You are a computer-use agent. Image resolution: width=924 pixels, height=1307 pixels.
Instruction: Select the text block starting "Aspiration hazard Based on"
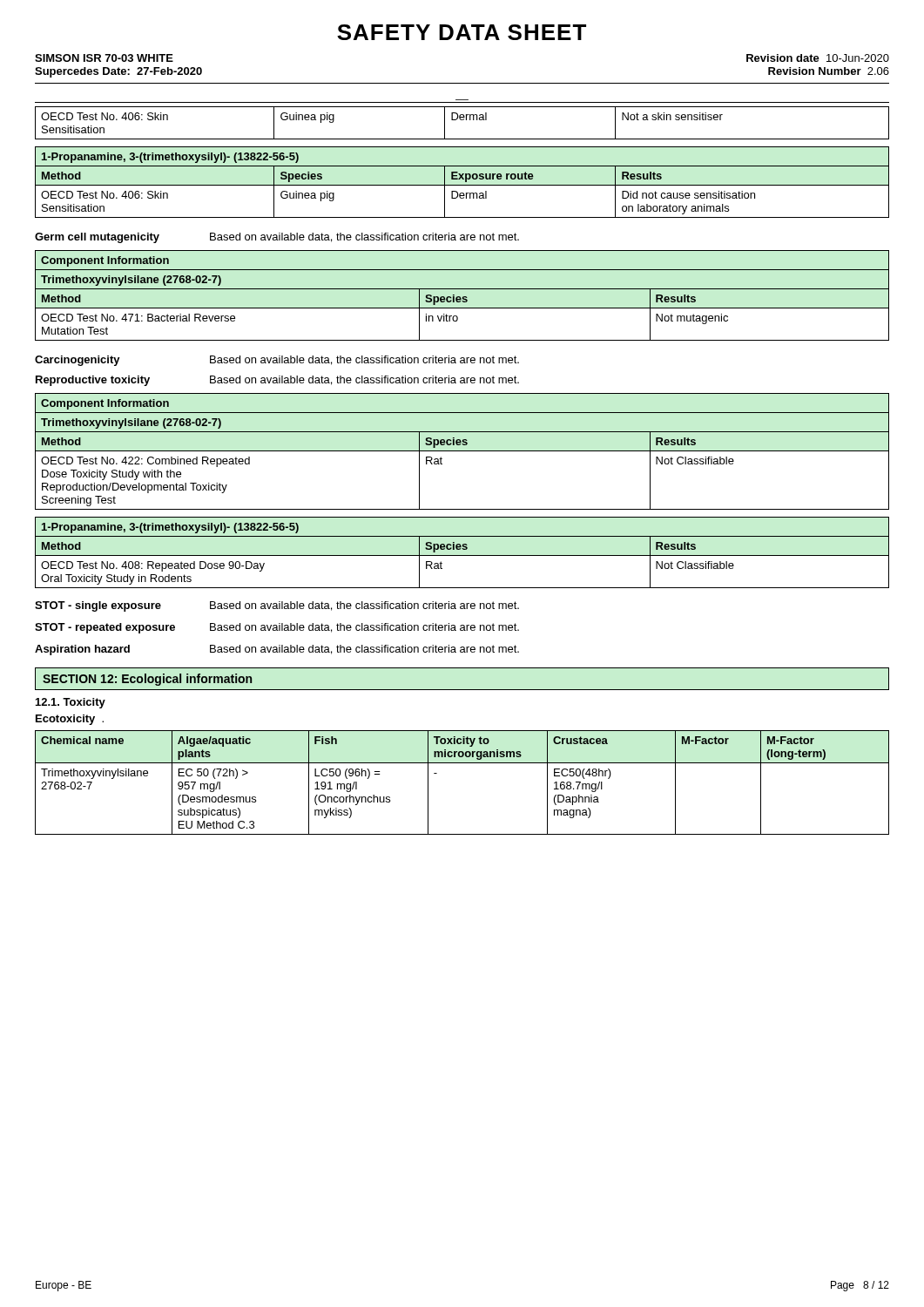point(462,649)
